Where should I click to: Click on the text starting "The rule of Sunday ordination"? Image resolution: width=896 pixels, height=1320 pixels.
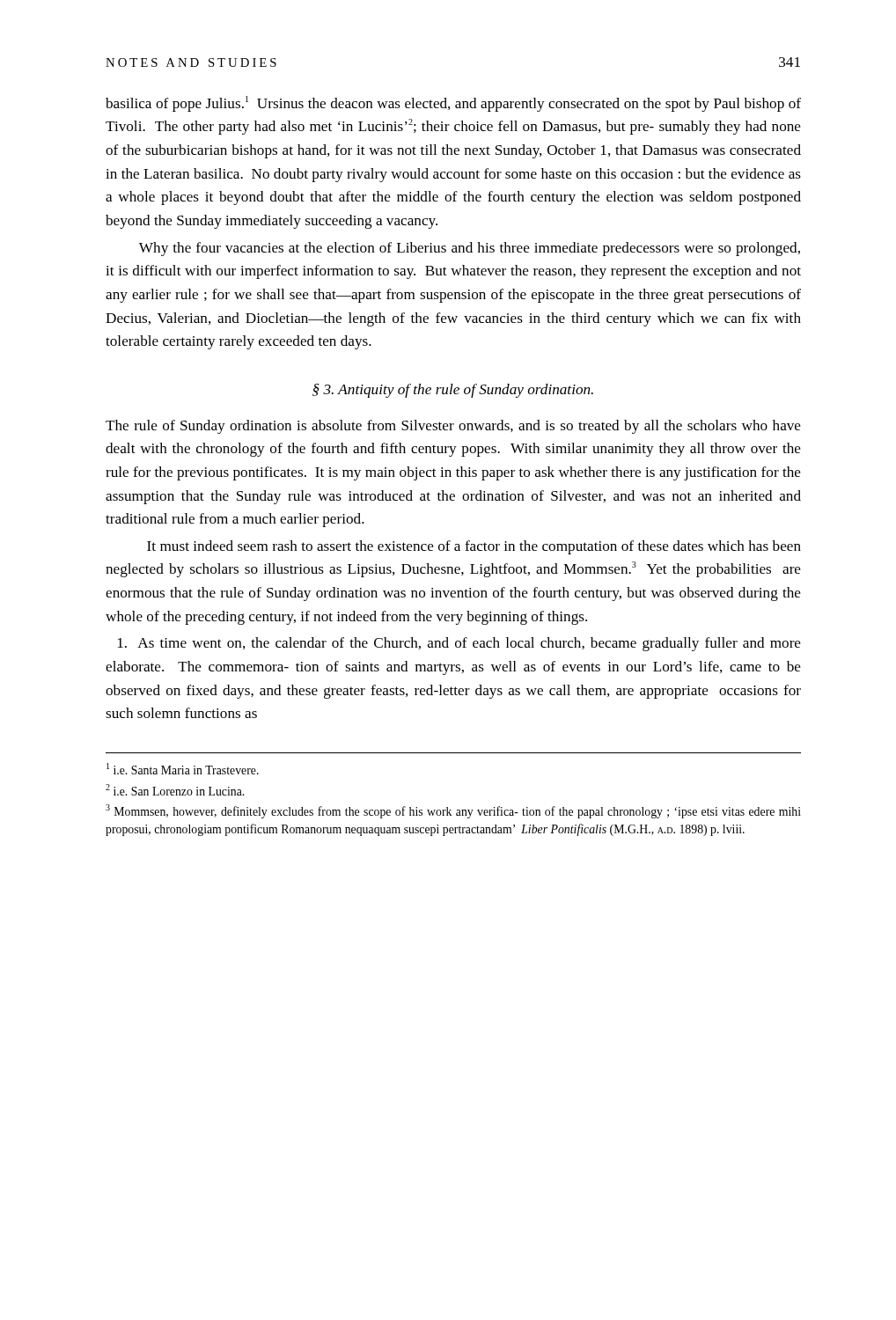pos(453,473)
